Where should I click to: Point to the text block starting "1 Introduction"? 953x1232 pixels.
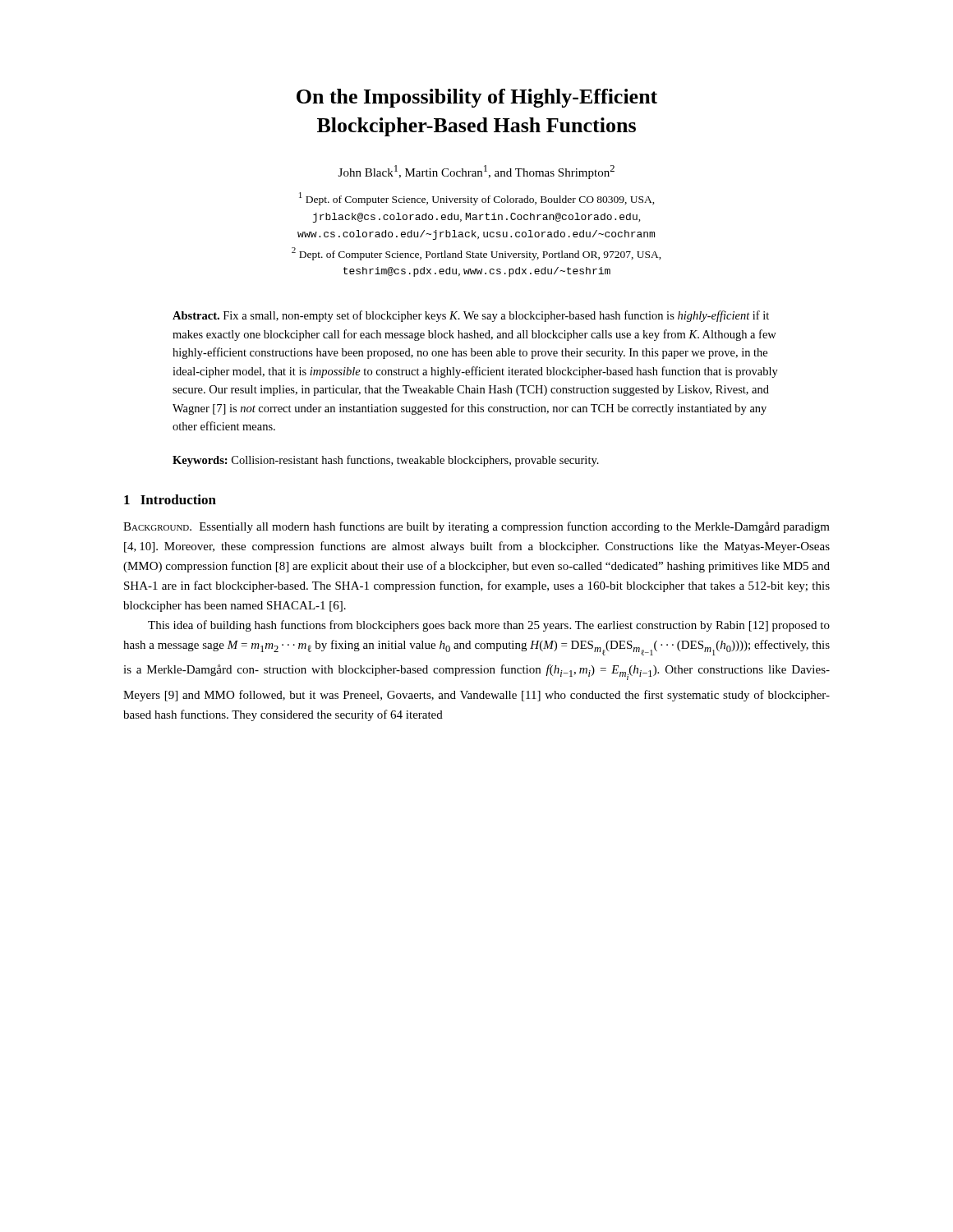170,500
